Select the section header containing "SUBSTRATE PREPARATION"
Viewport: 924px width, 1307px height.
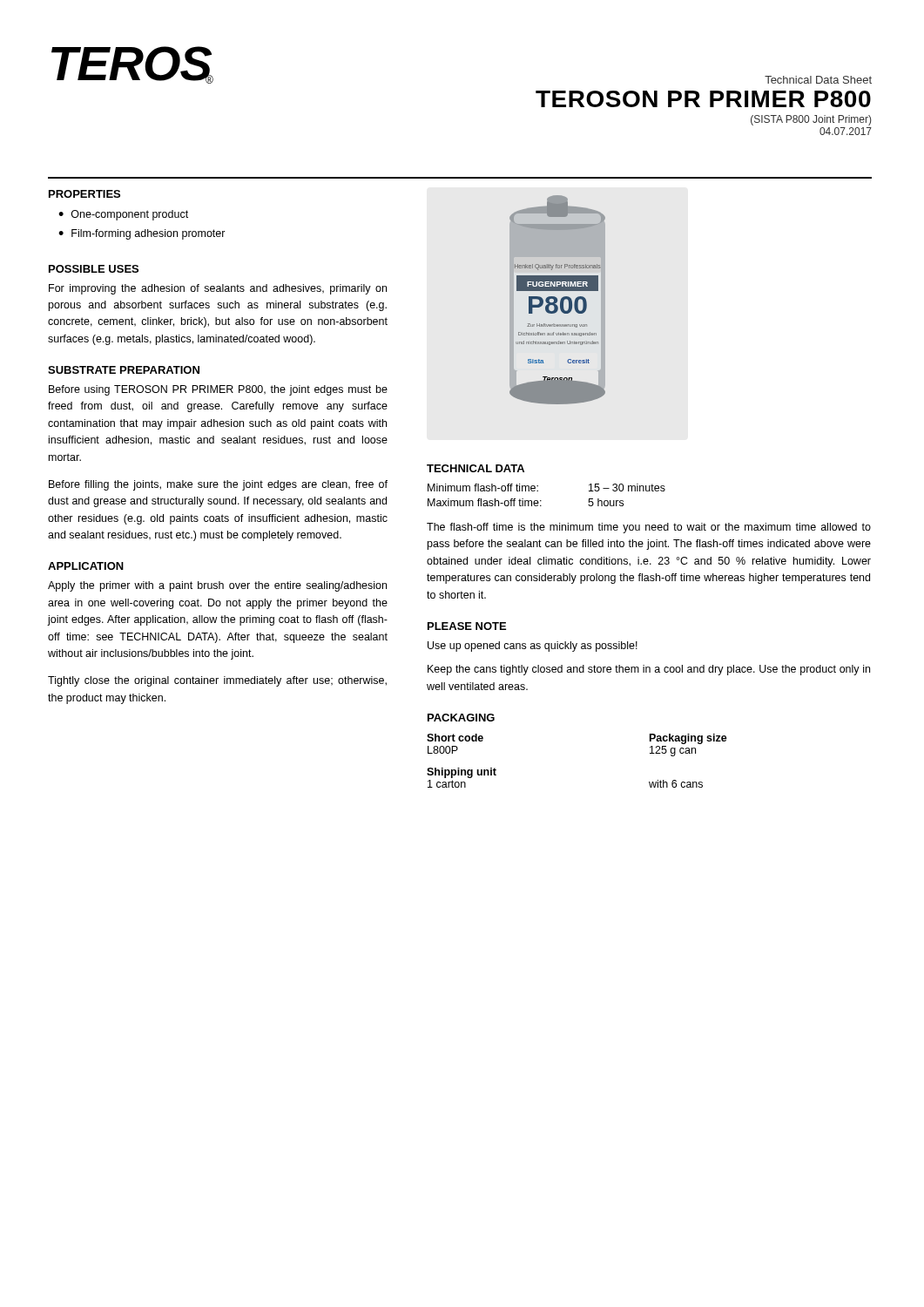[x=124, y=370]
